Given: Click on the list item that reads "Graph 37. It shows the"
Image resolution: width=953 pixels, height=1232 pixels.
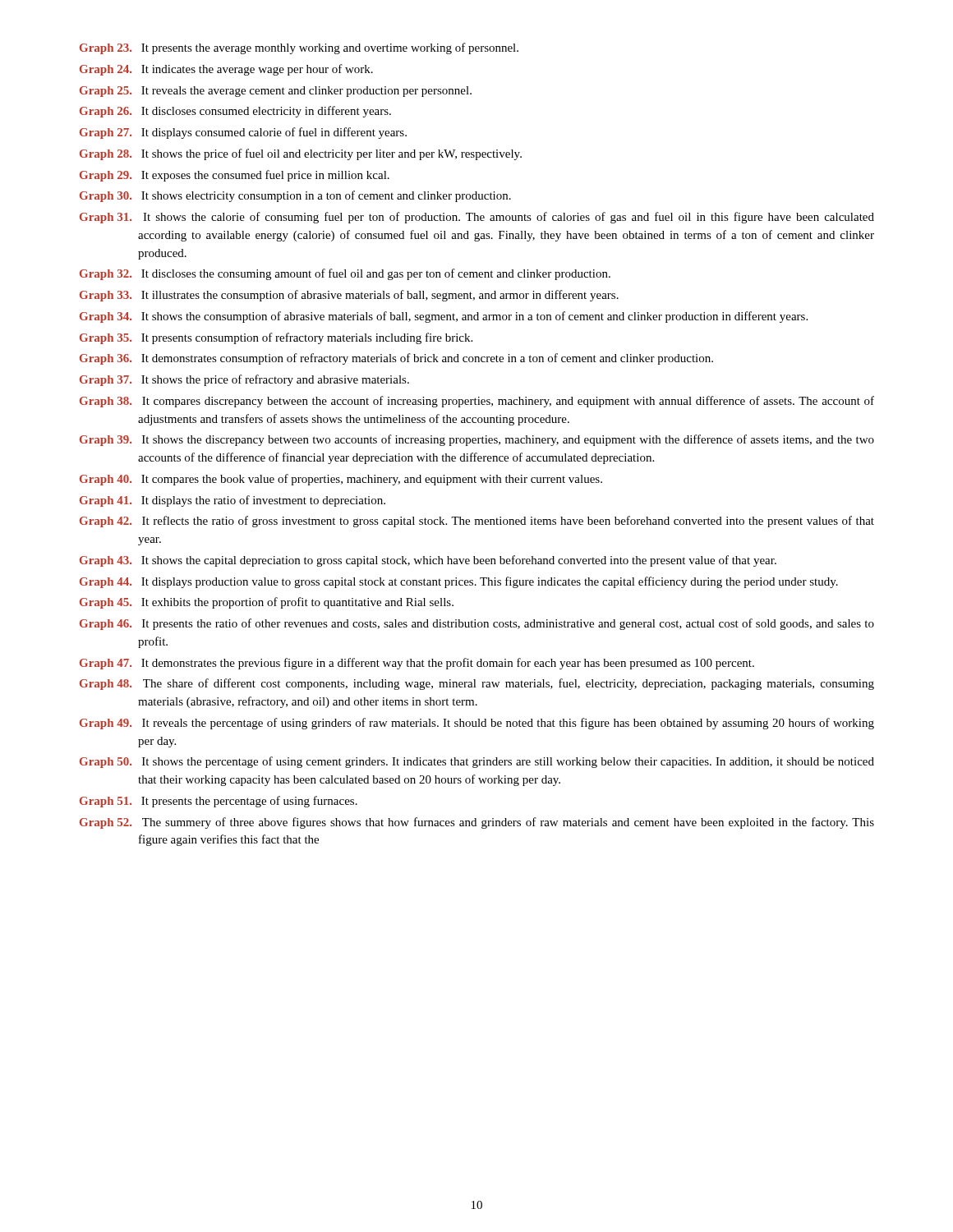Looking at the screenshot, I should point(244,380).
